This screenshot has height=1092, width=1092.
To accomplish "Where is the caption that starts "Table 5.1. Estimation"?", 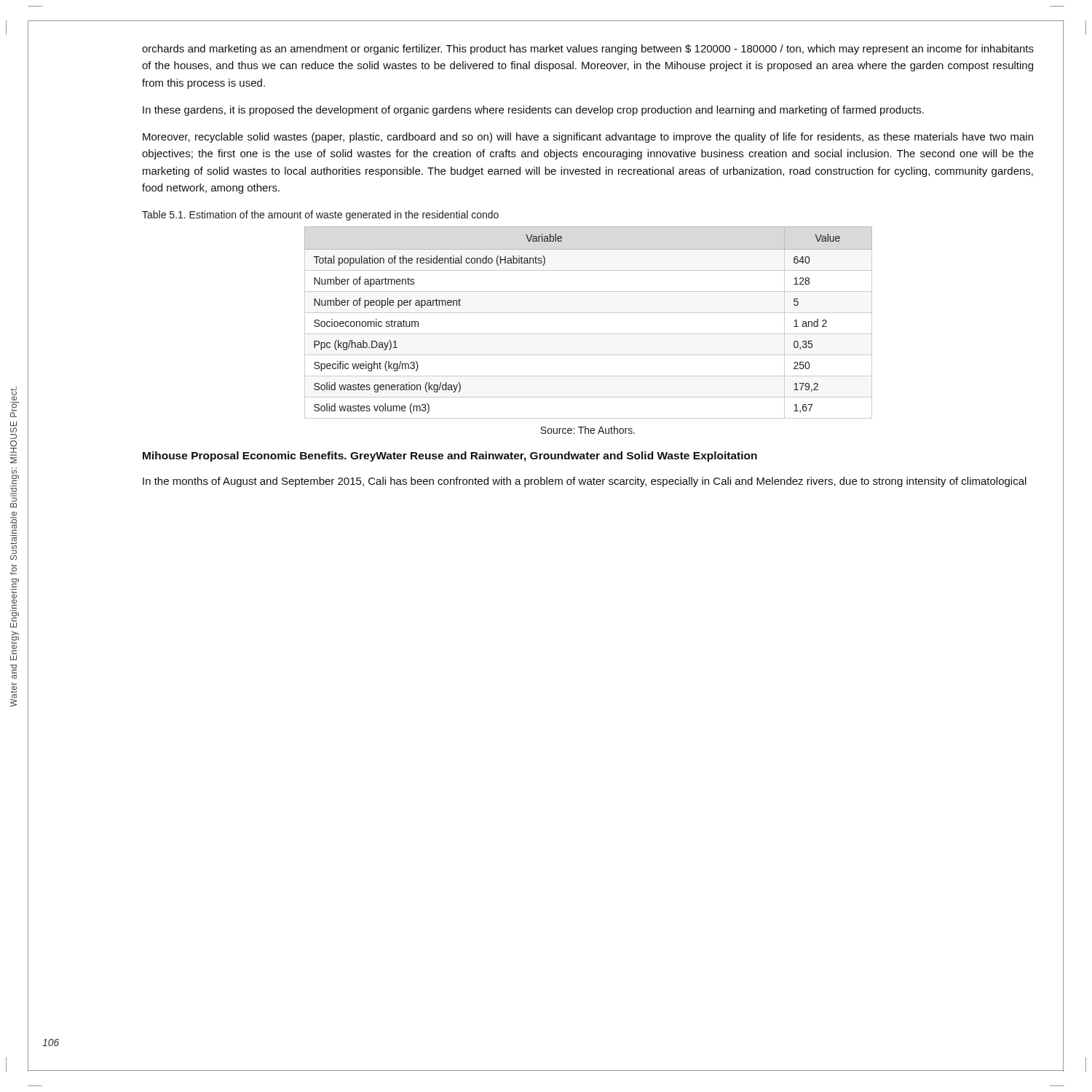I will tap(320, 215).
